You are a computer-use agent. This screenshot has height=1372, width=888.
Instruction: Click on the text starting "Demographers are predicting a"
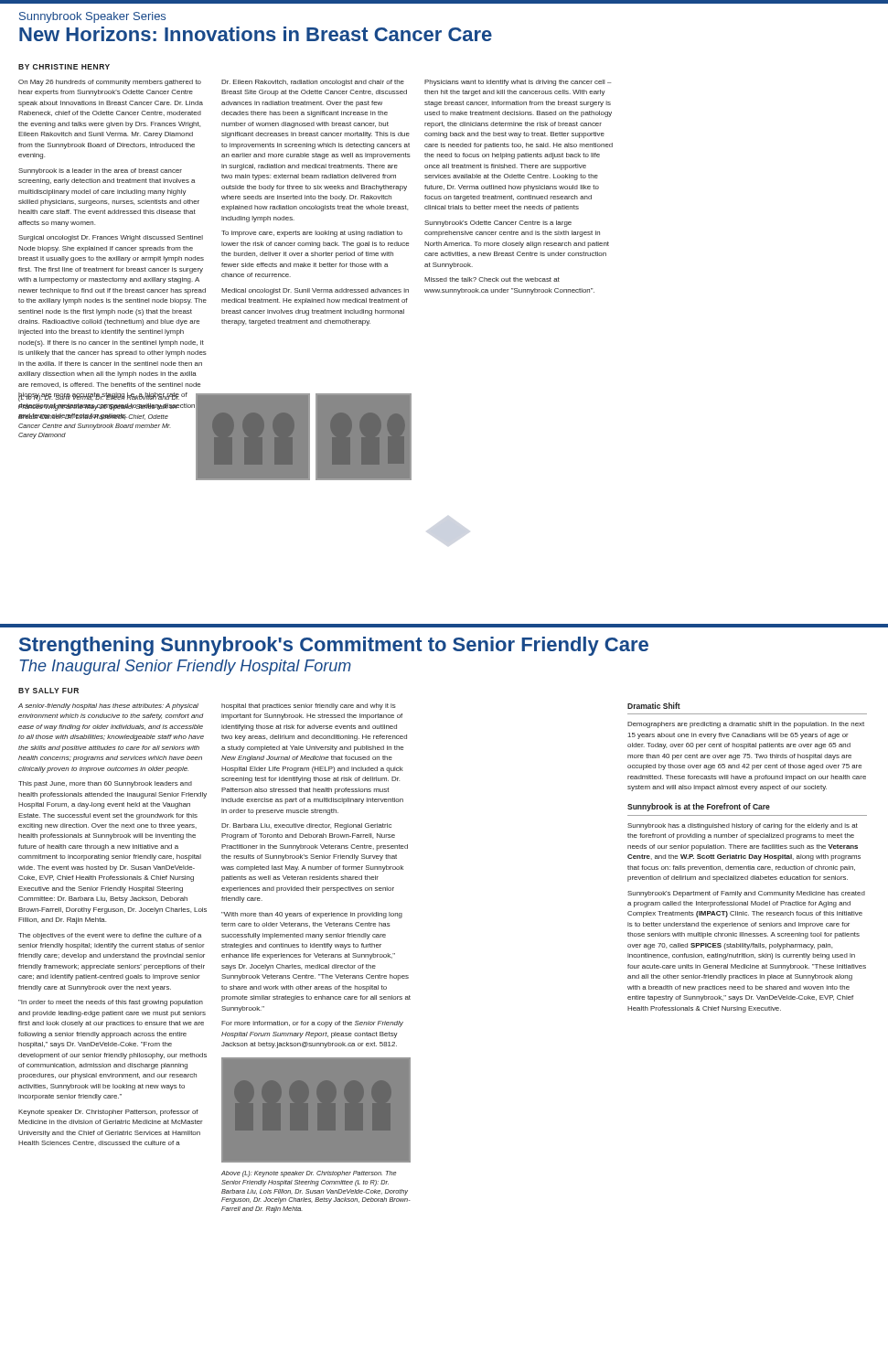pos(747,756)
